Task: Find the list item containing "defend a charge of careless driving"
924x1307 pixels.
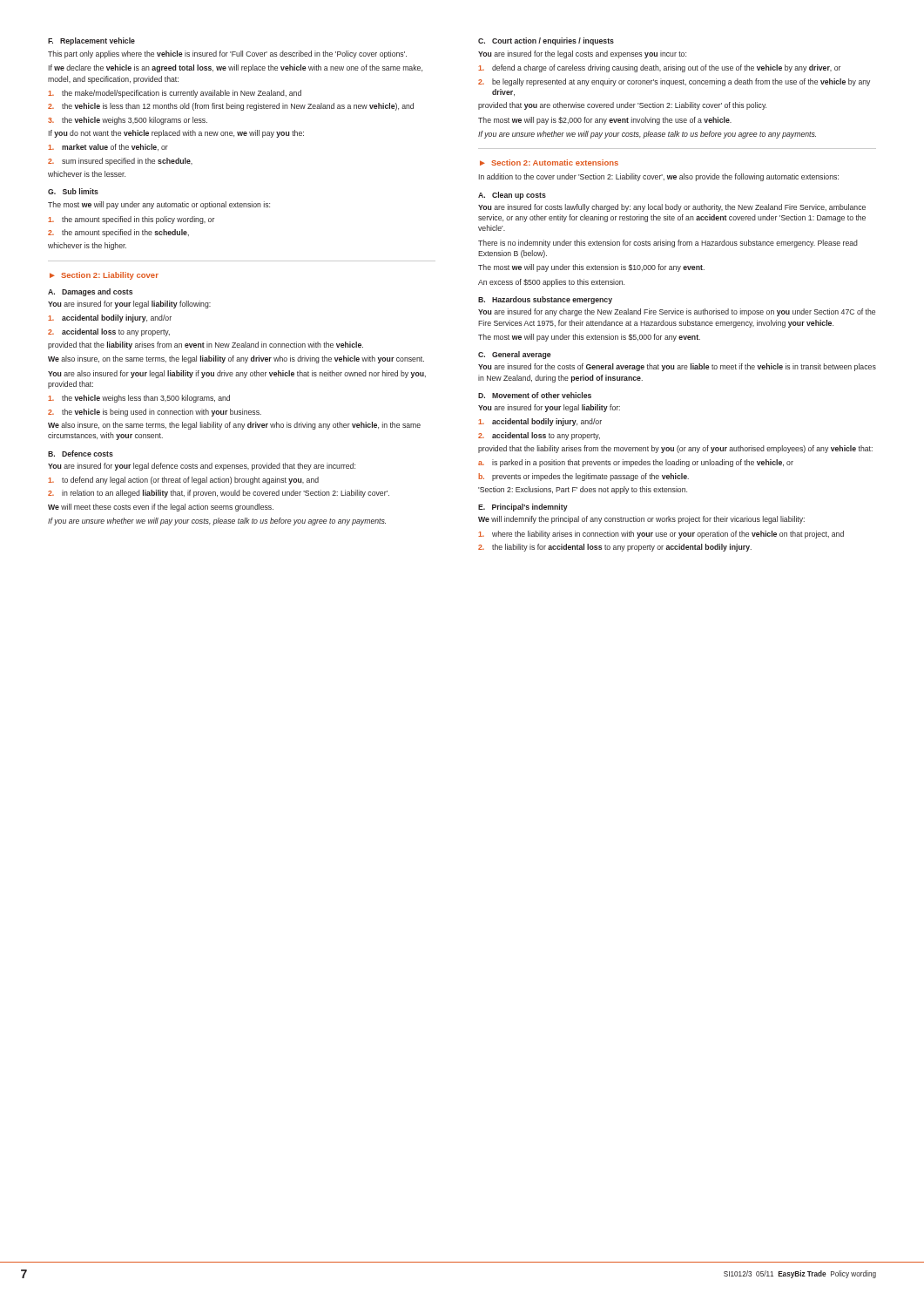Action: (677, 68)
